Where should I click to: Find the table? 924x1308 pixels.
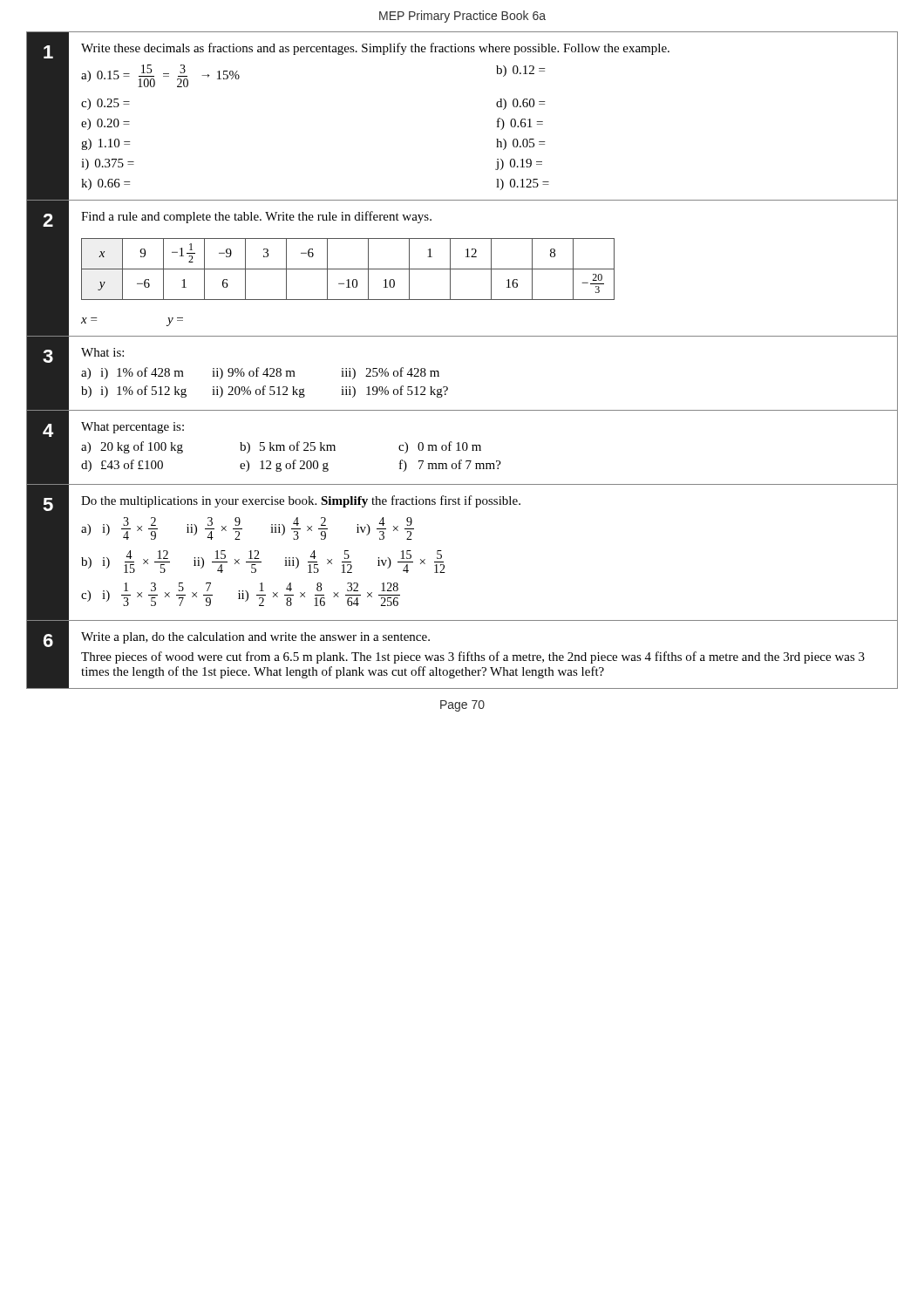[483, 269]
